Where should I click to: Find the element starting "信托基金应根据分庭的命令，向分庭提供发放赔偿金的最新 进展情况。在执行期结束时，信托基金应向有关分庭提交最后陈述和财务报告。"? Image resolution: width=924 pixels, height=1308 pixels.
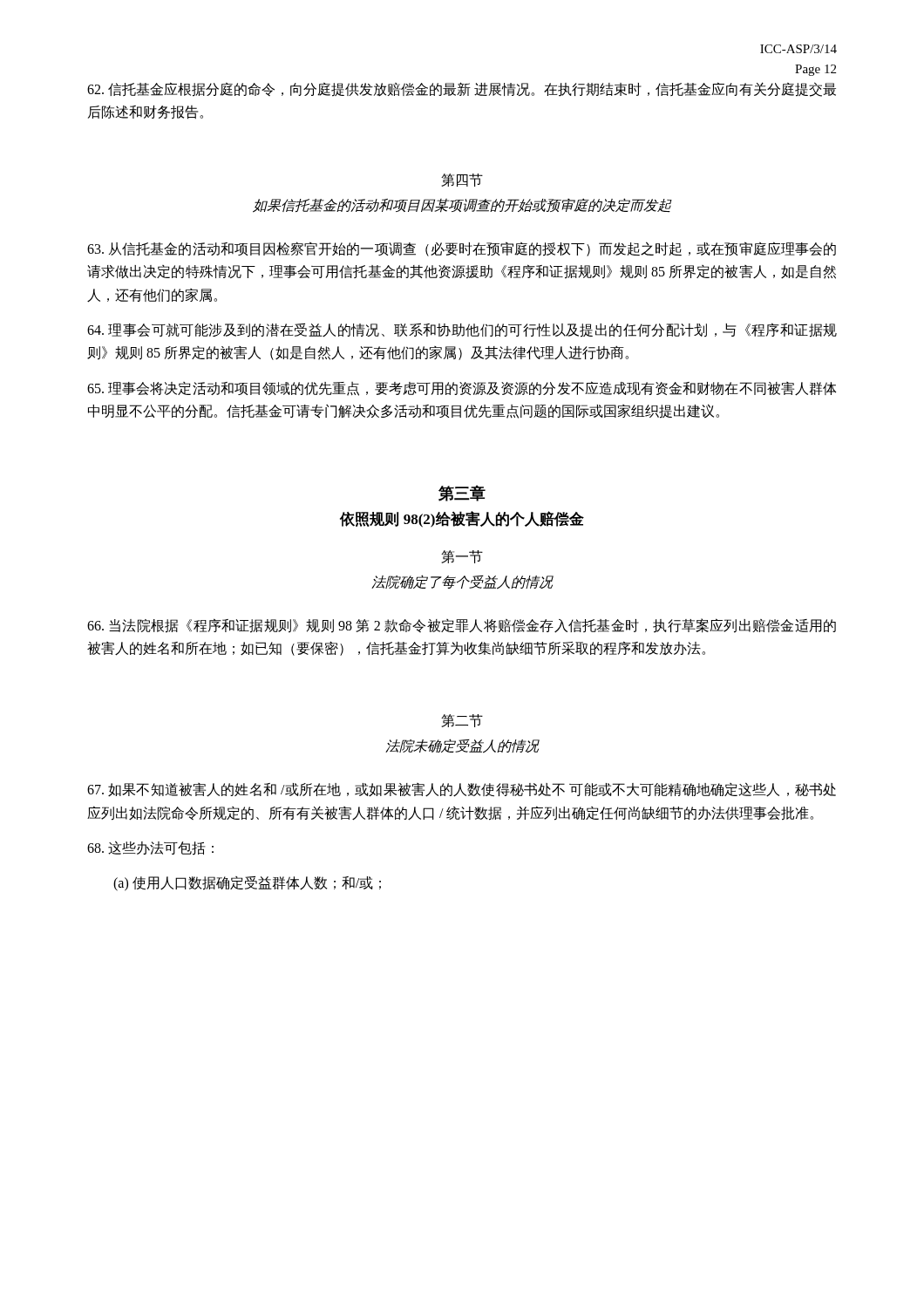click(462, 101)
